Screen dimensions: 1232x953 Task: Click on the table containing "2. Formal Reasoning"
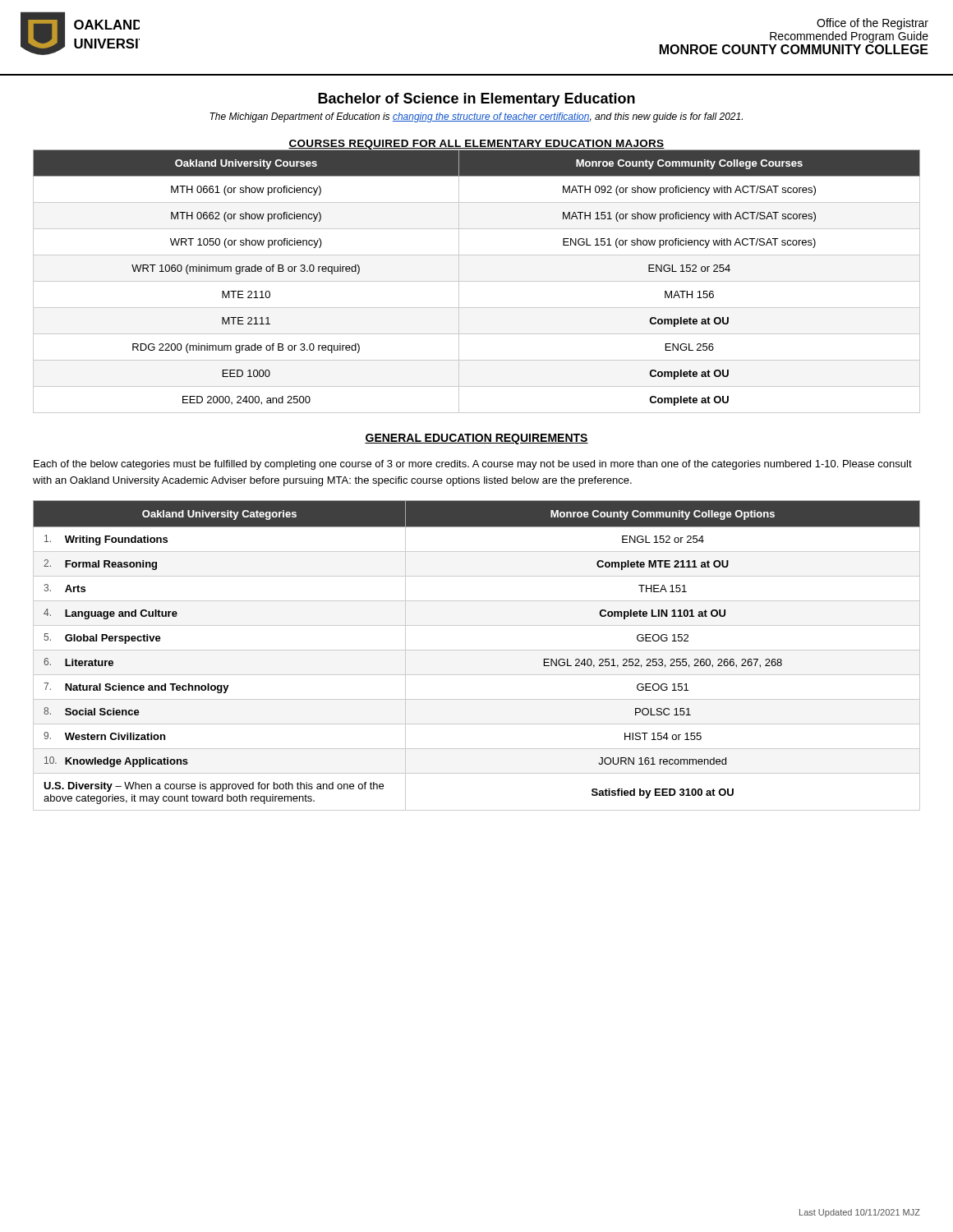(476, 656)
